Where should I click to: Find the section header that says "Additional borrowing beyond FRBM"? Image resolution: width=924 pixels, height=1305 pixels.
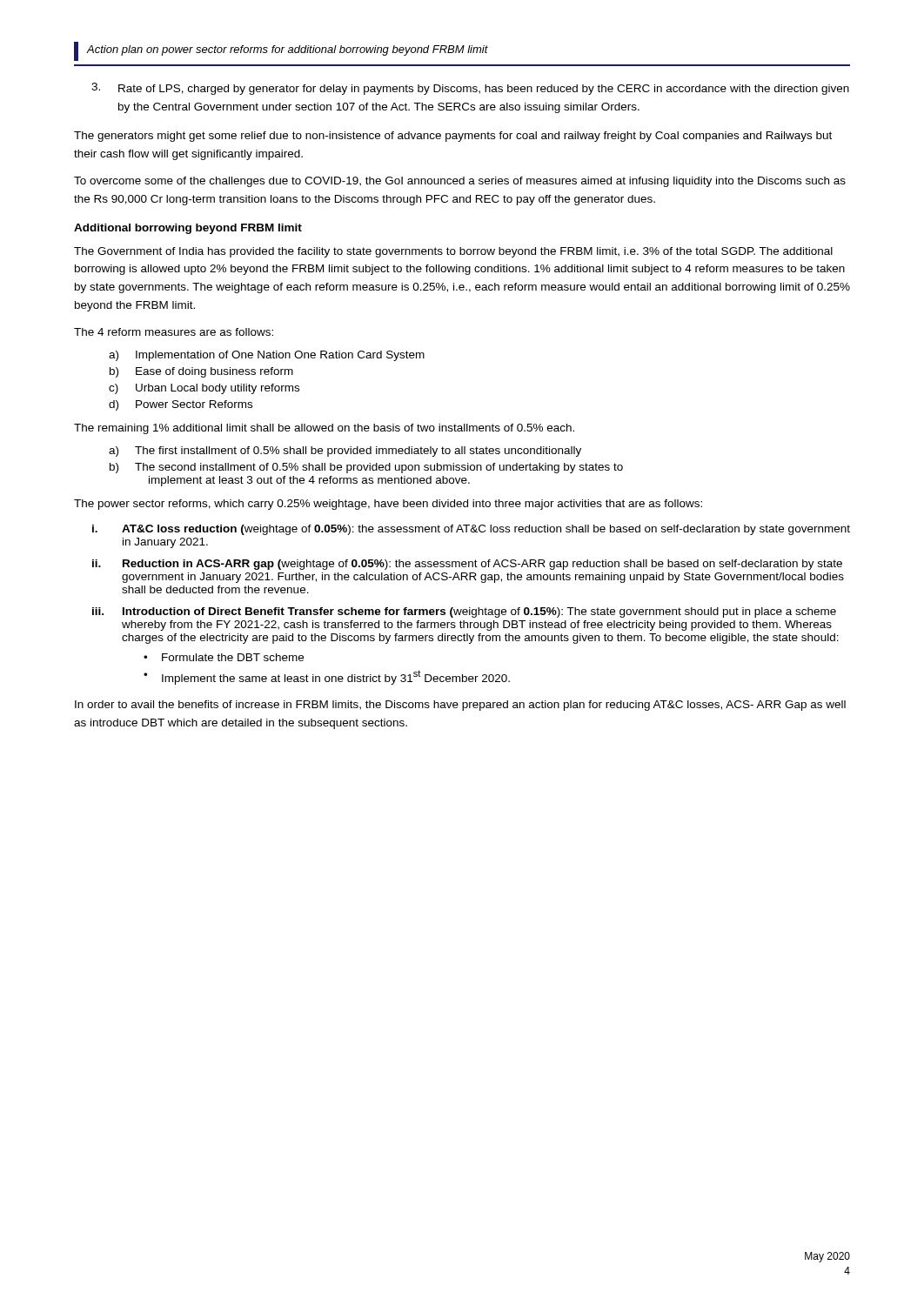click(x=188, y=227)
